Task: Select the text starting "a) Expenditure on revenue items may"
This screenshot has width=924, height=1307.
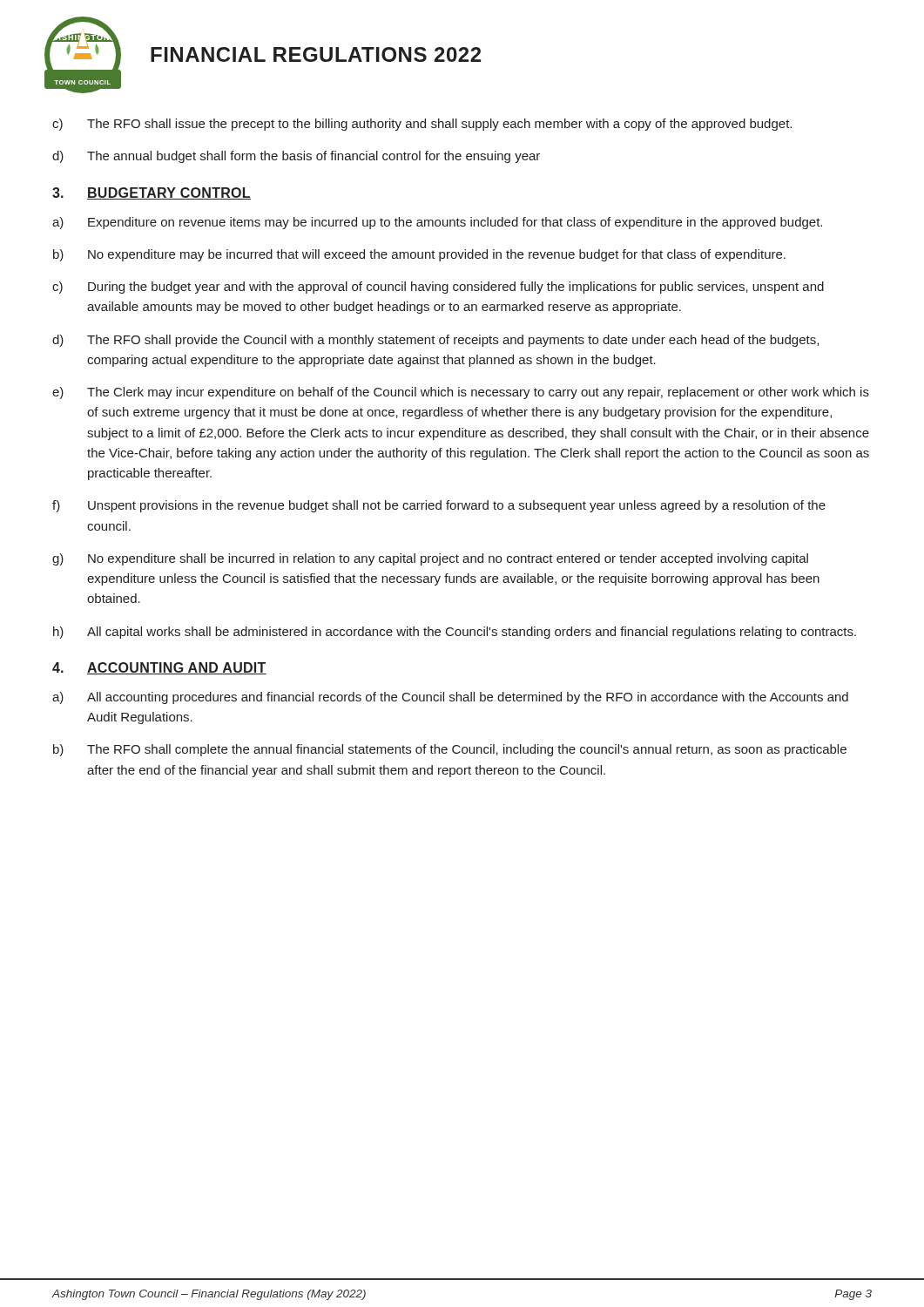Action: (x=462, y=221)
